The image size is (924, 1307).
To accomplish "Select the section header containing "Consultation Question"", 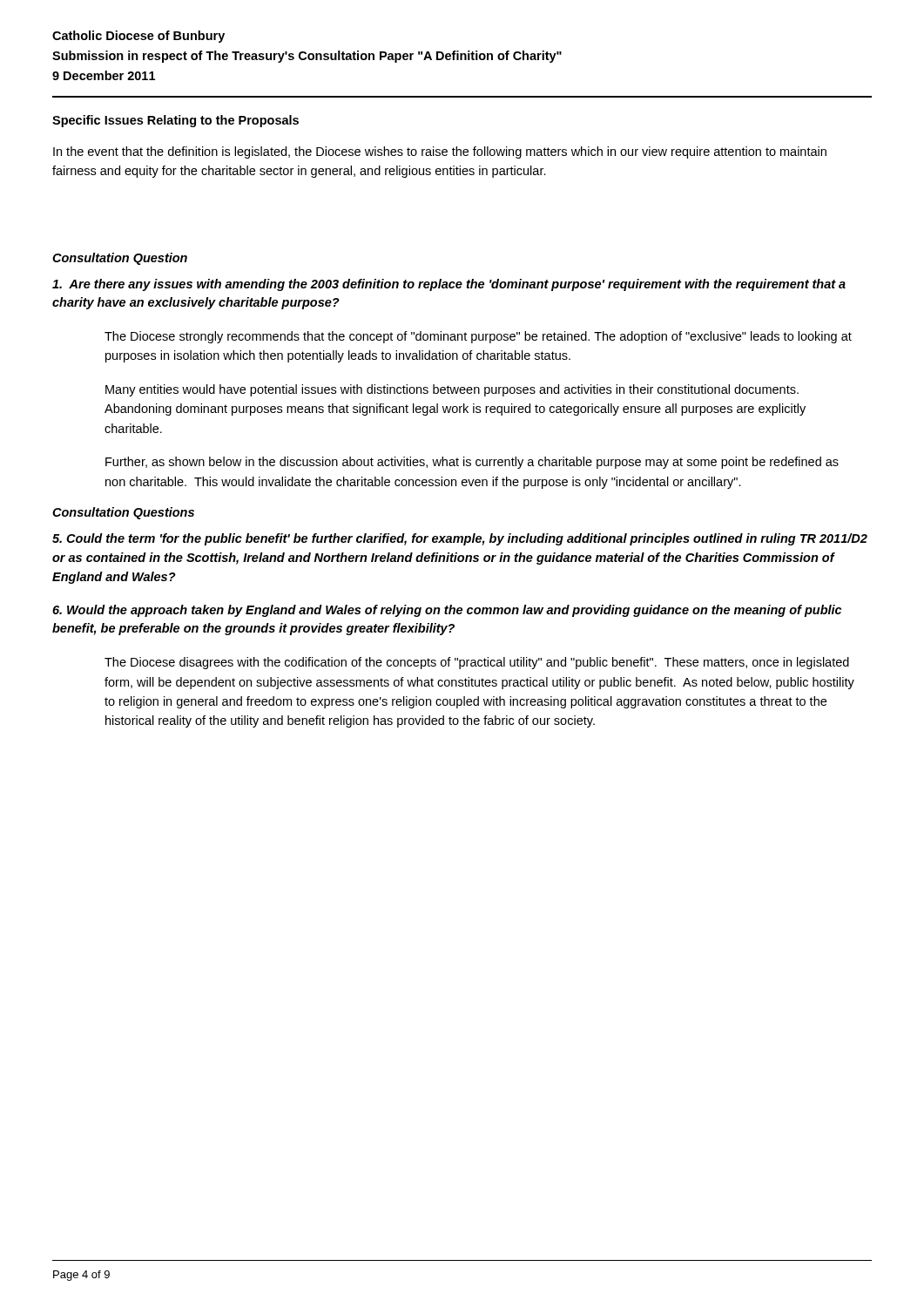I will (x=120, y=257).
